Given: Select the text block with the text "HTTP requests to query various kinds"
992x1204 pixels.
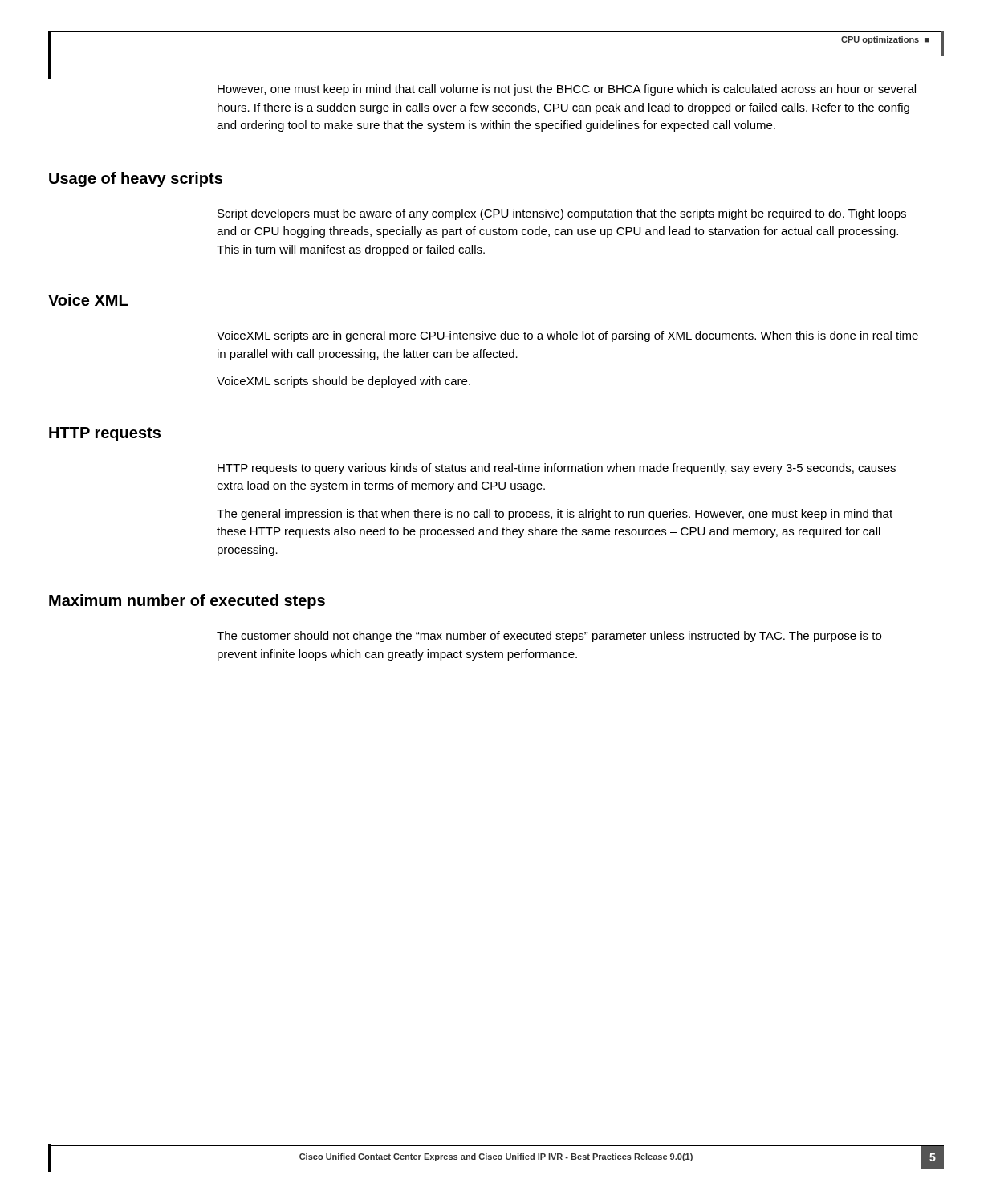Looking at the screenshot, I should pyautogui.click(x=568, y=509).
